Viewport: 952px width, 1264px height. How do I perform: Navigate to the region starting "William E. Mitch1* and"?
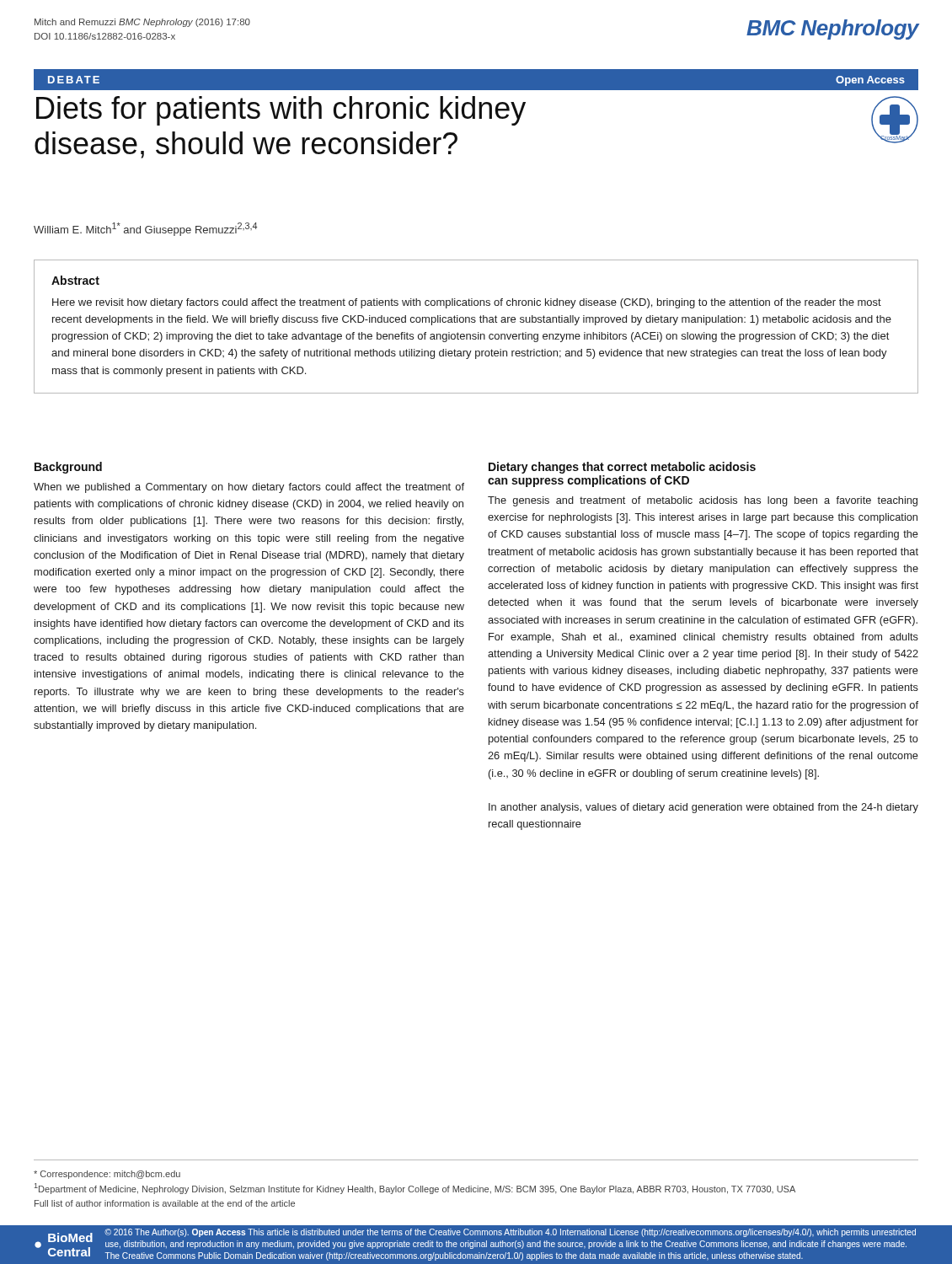(146, 229)
